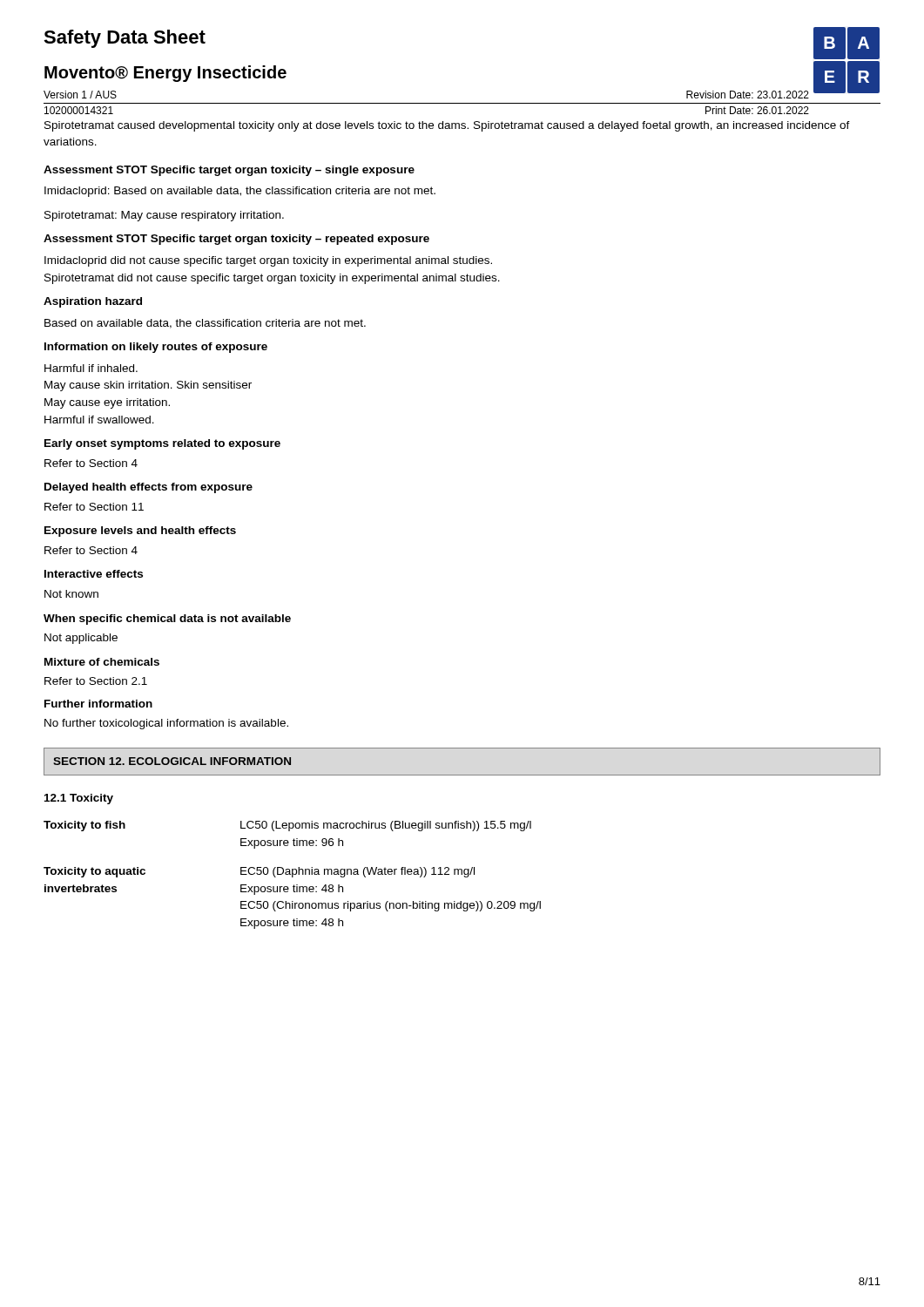Select the region starting "Spirotetramat caused developmental toxicity only"
This screenshot has height=1307, width=924.
(x=446, y=133)
